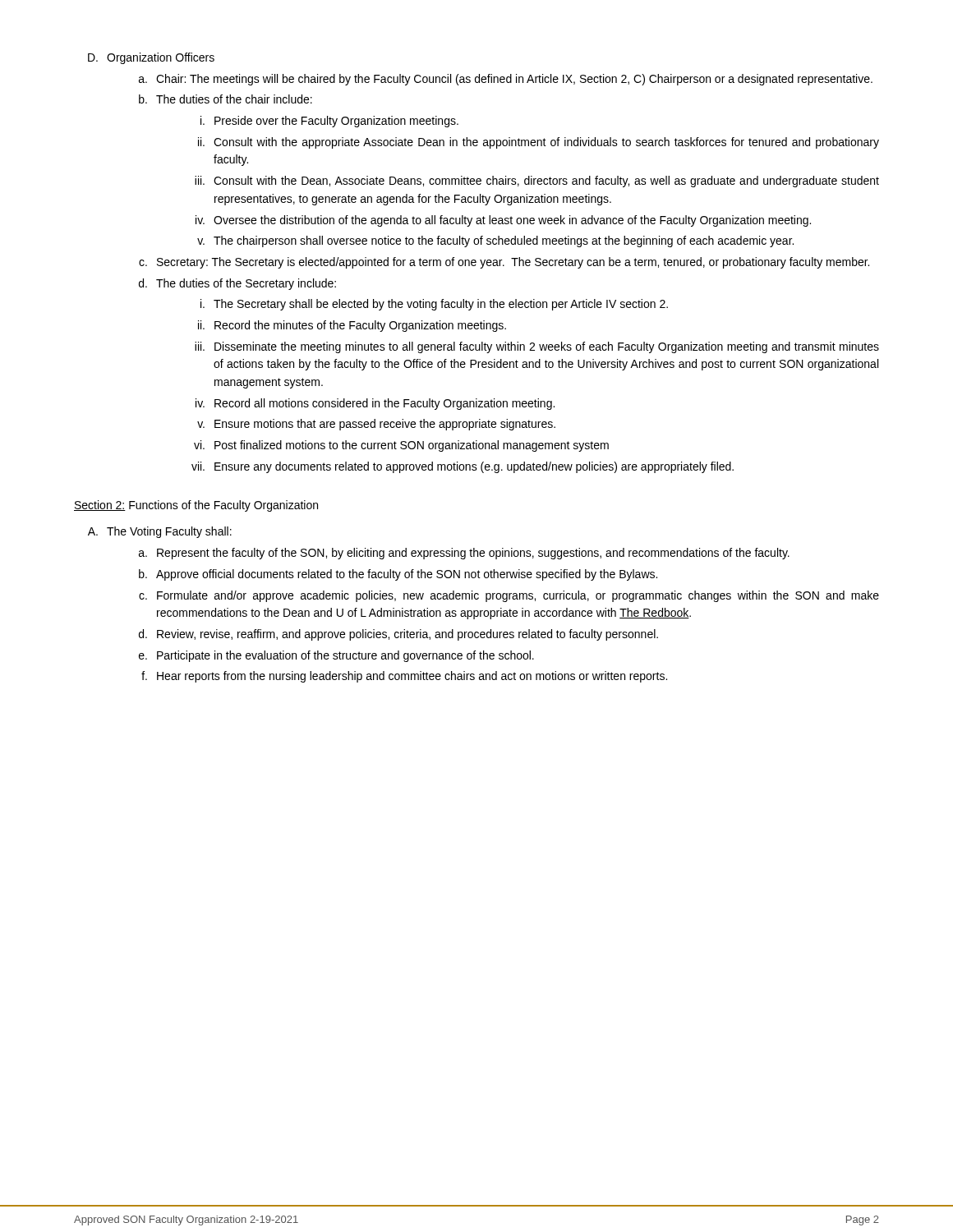
Task: Point to the block beginning "ii. Record the minutes of the Faculty Organization"
Action: 352,326
